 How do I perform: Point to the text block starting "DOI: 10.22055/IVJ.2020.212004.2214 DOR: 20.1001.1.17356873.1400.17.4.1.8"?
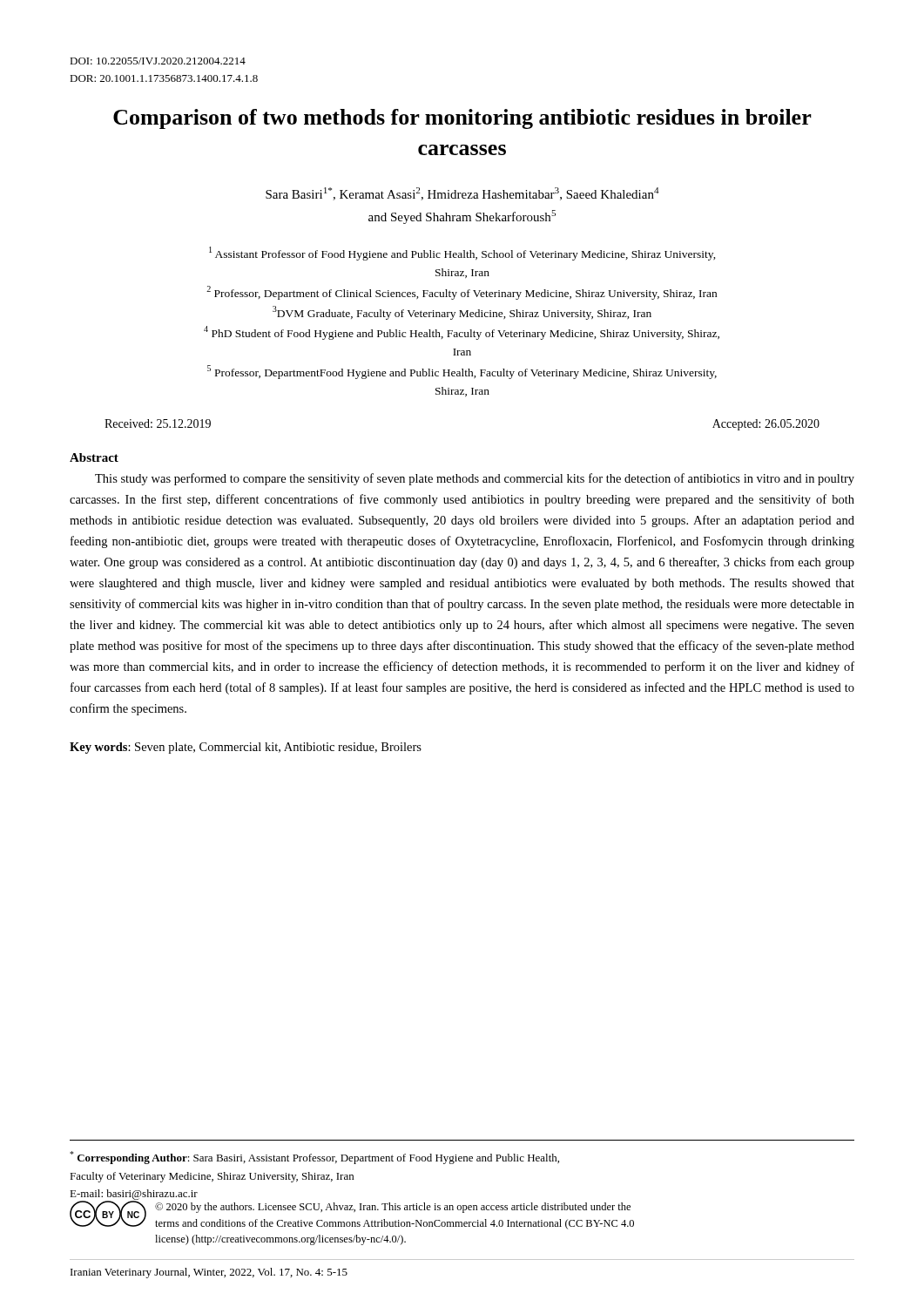coord(164,69)
